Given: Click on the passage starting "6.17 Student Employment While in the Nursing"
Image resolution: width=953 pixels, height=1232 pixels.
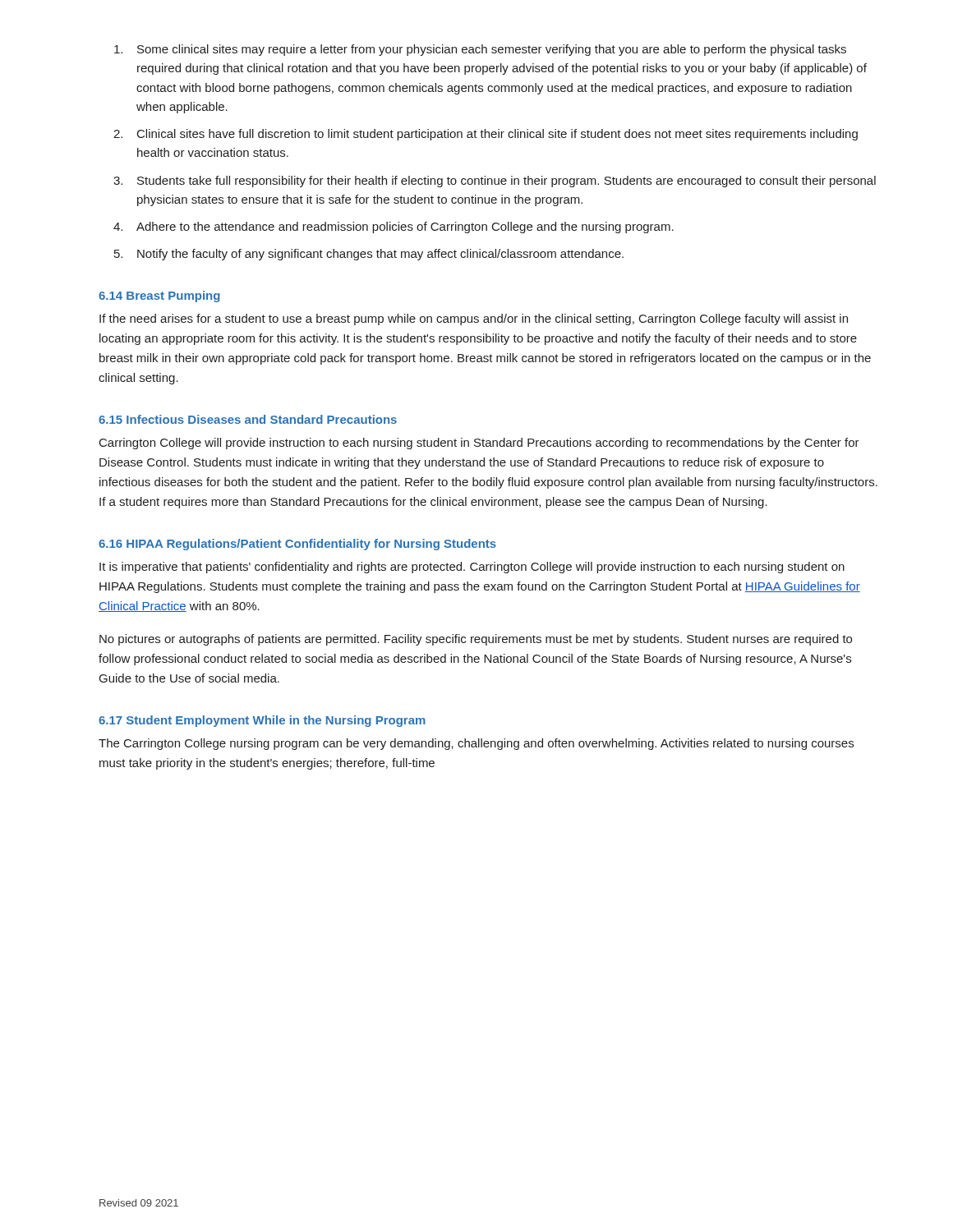Looking at the screenshot, I should [x=262, y=719].
